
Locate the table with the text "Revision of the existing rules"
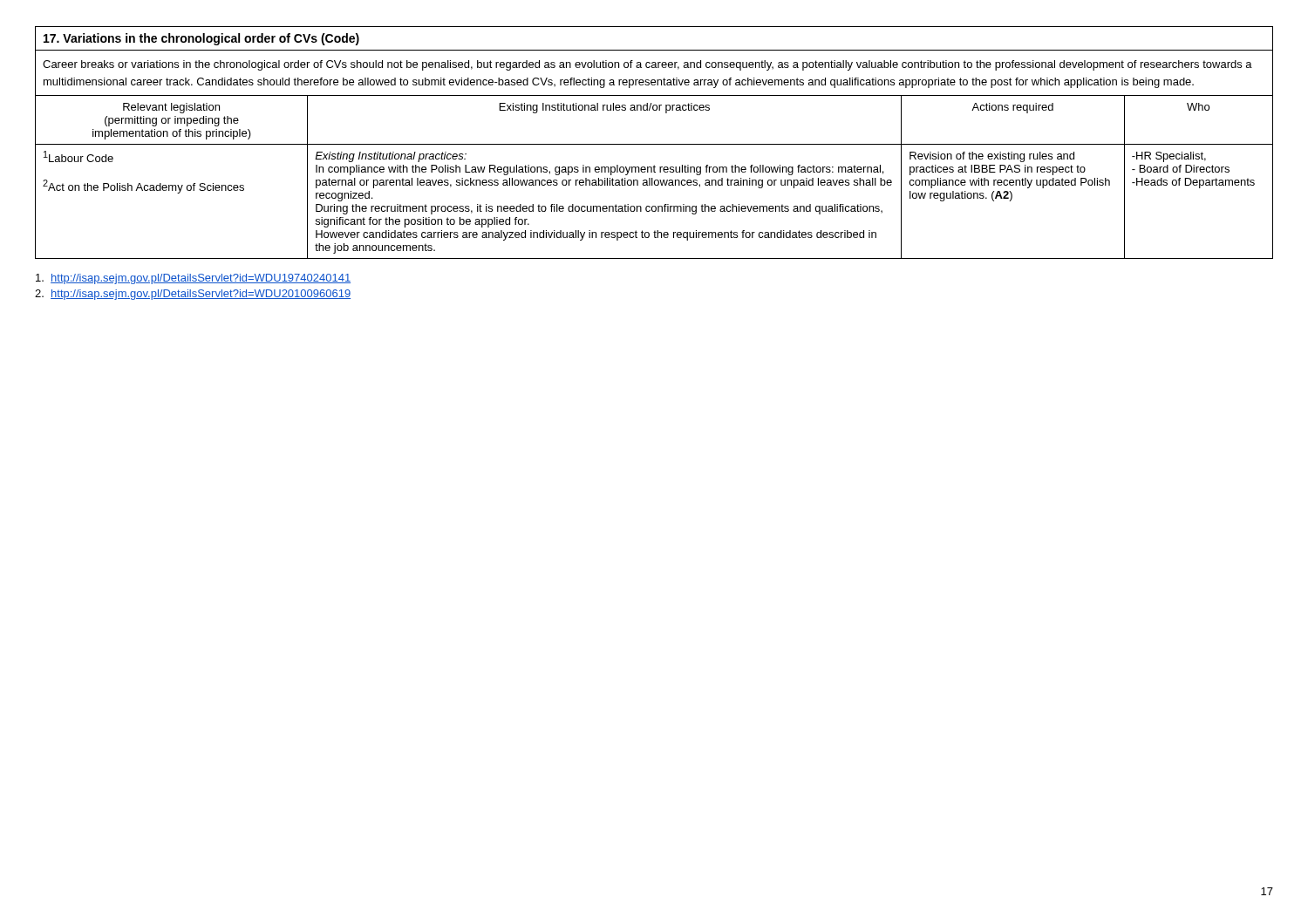pyautogui.click(x=654, y=177)
